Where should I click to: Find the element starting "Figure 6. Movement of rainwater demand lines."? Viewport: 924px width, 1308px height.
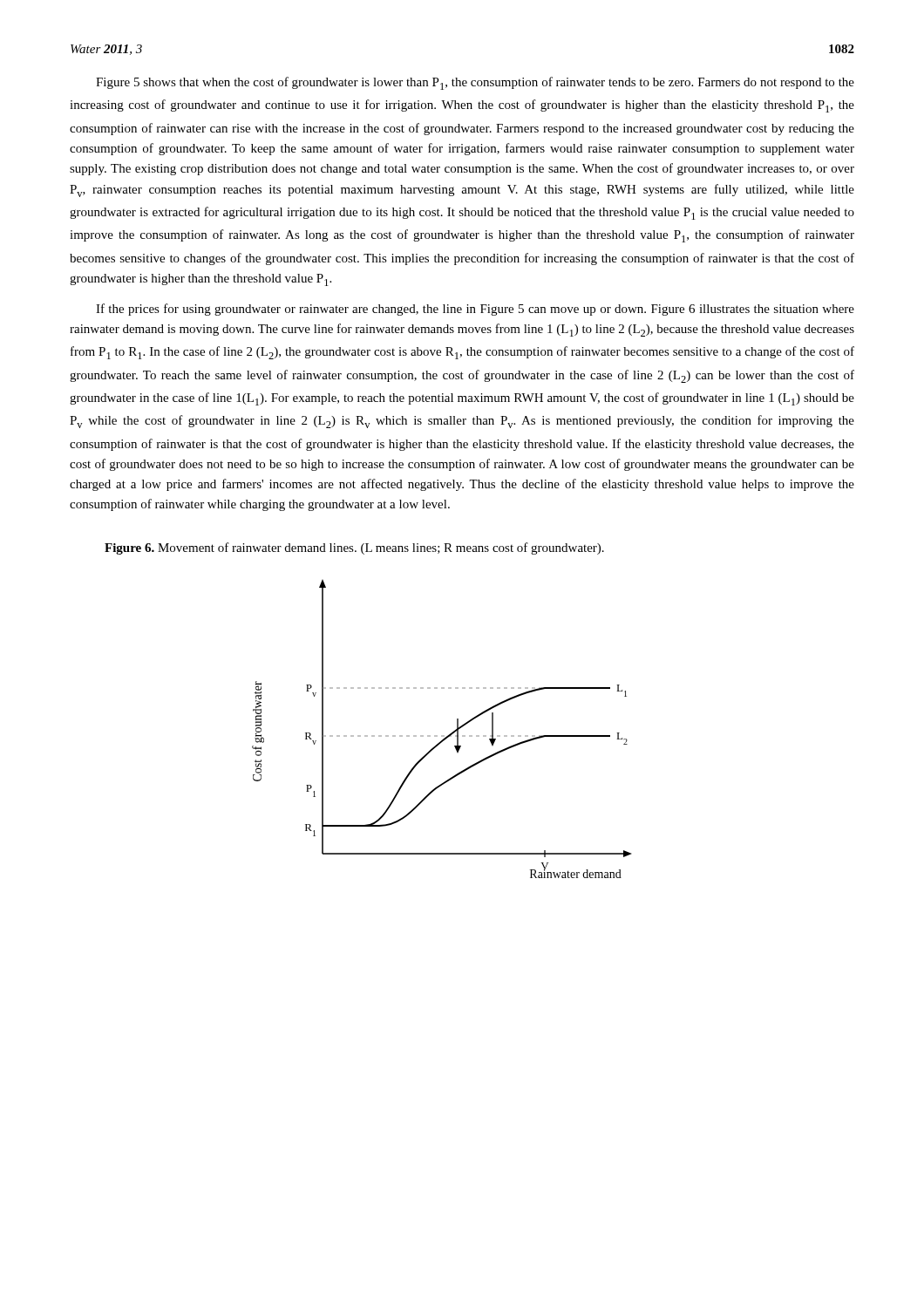(x=355, y=547)
